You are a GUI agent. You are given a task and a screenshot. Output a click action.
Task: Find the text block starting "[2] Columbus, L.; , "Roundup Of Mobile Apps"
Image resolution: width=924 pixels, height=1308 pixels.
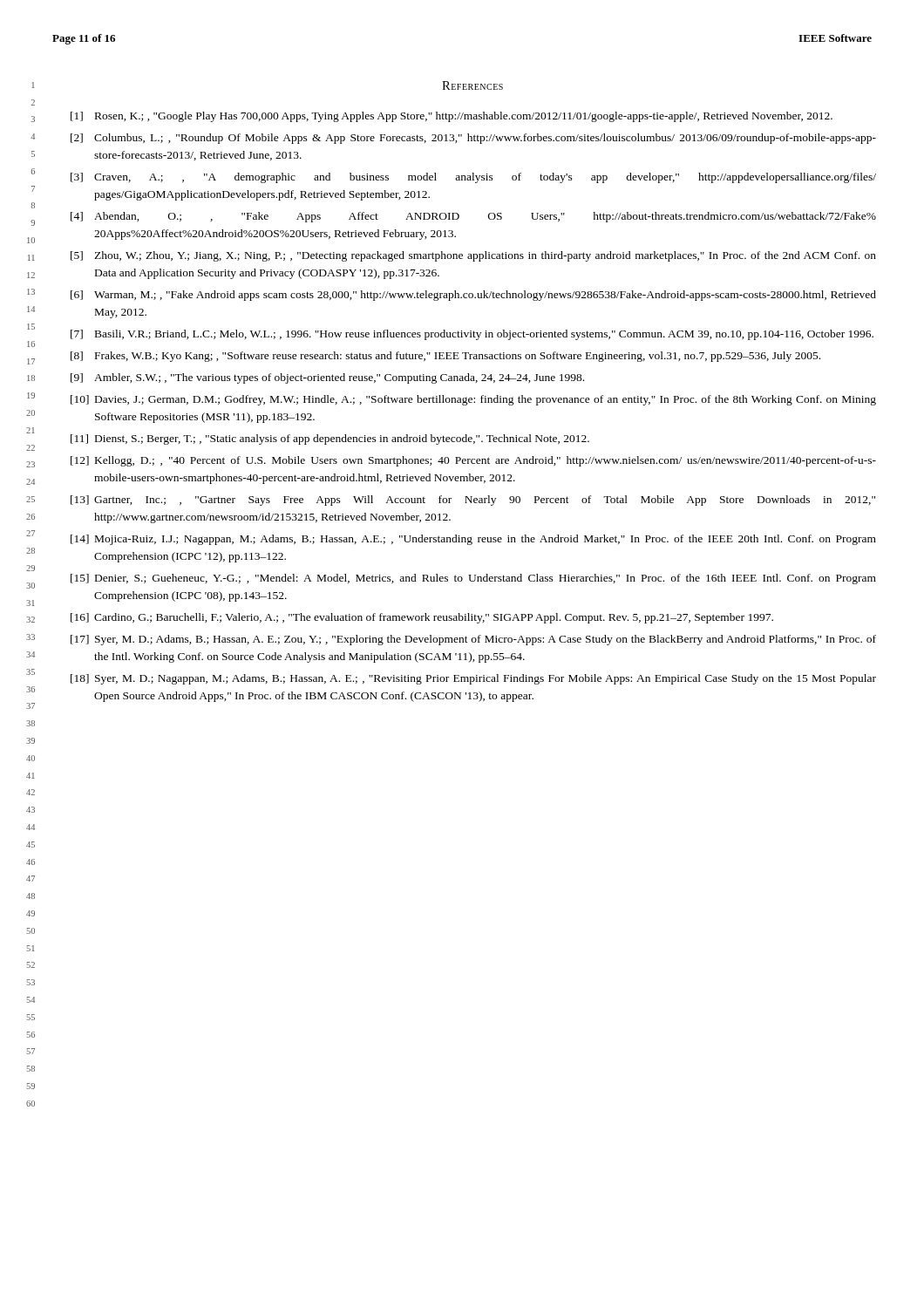pyautogui.click(x=473, y=147)
